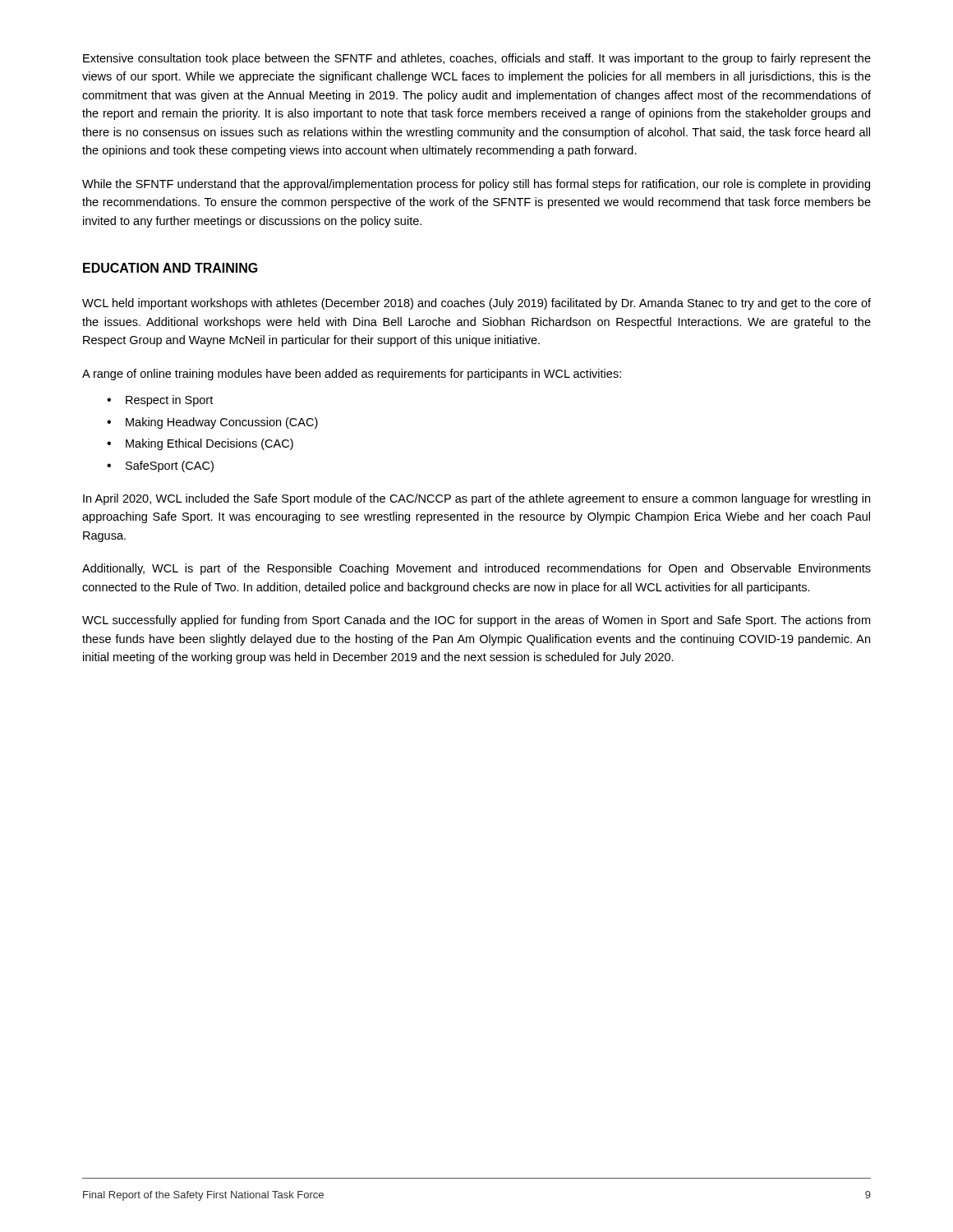
Task: Find the block on this page that starts "A range of online"
Action: coord(352,373)
